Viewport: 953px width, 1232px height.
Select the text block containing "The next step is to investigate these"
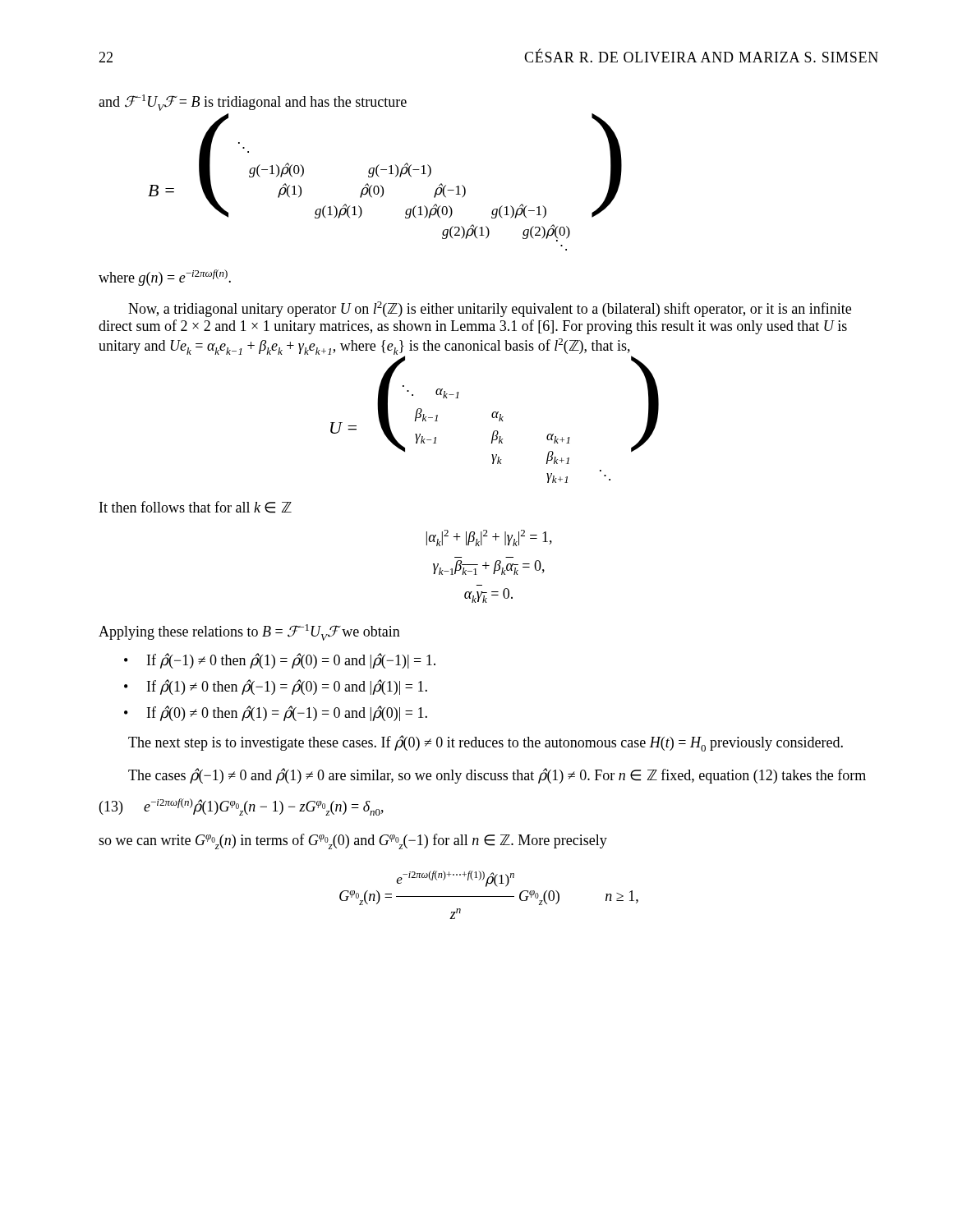486,744
